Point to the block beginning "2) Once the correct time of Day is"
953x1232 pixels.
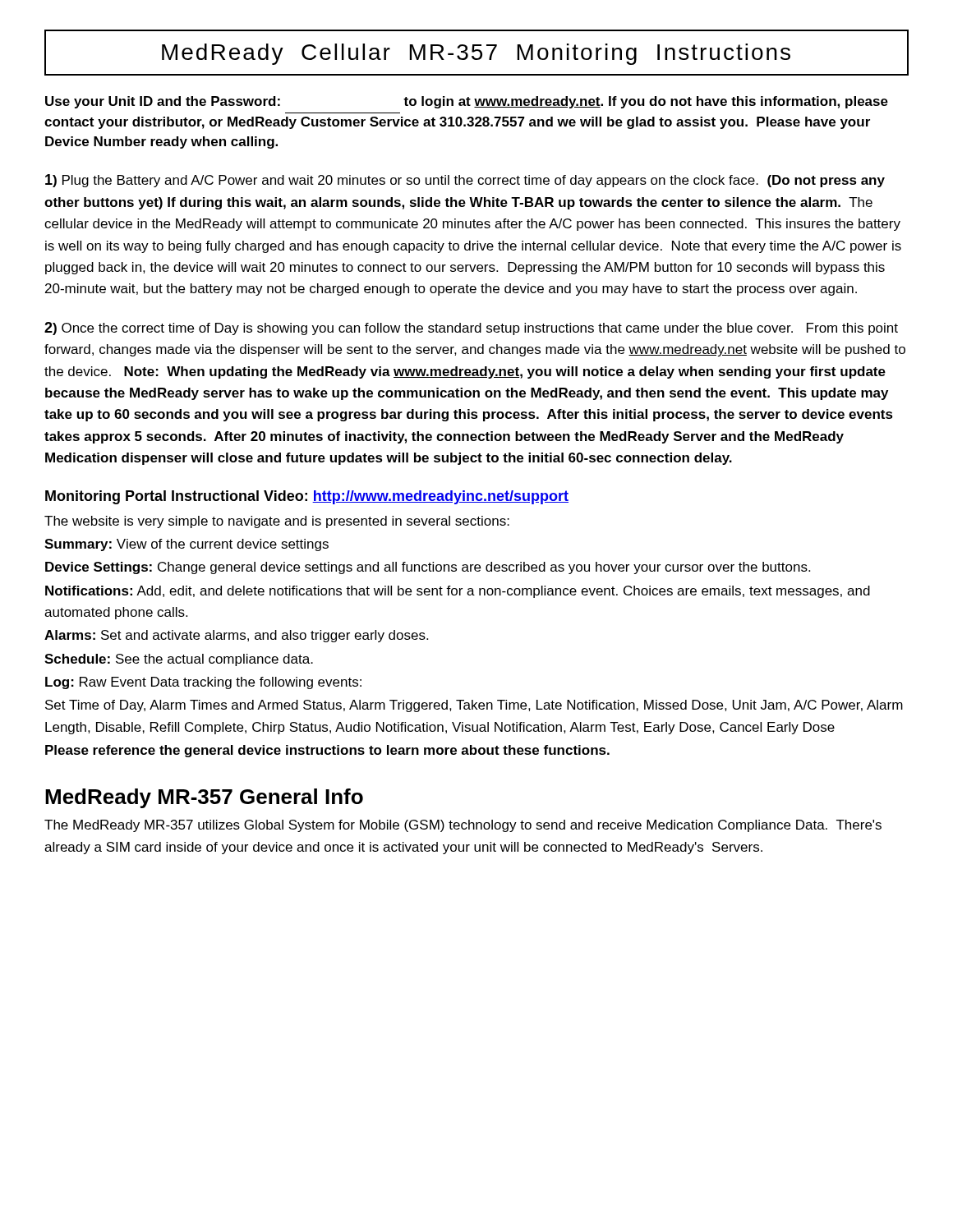(475, 392)
